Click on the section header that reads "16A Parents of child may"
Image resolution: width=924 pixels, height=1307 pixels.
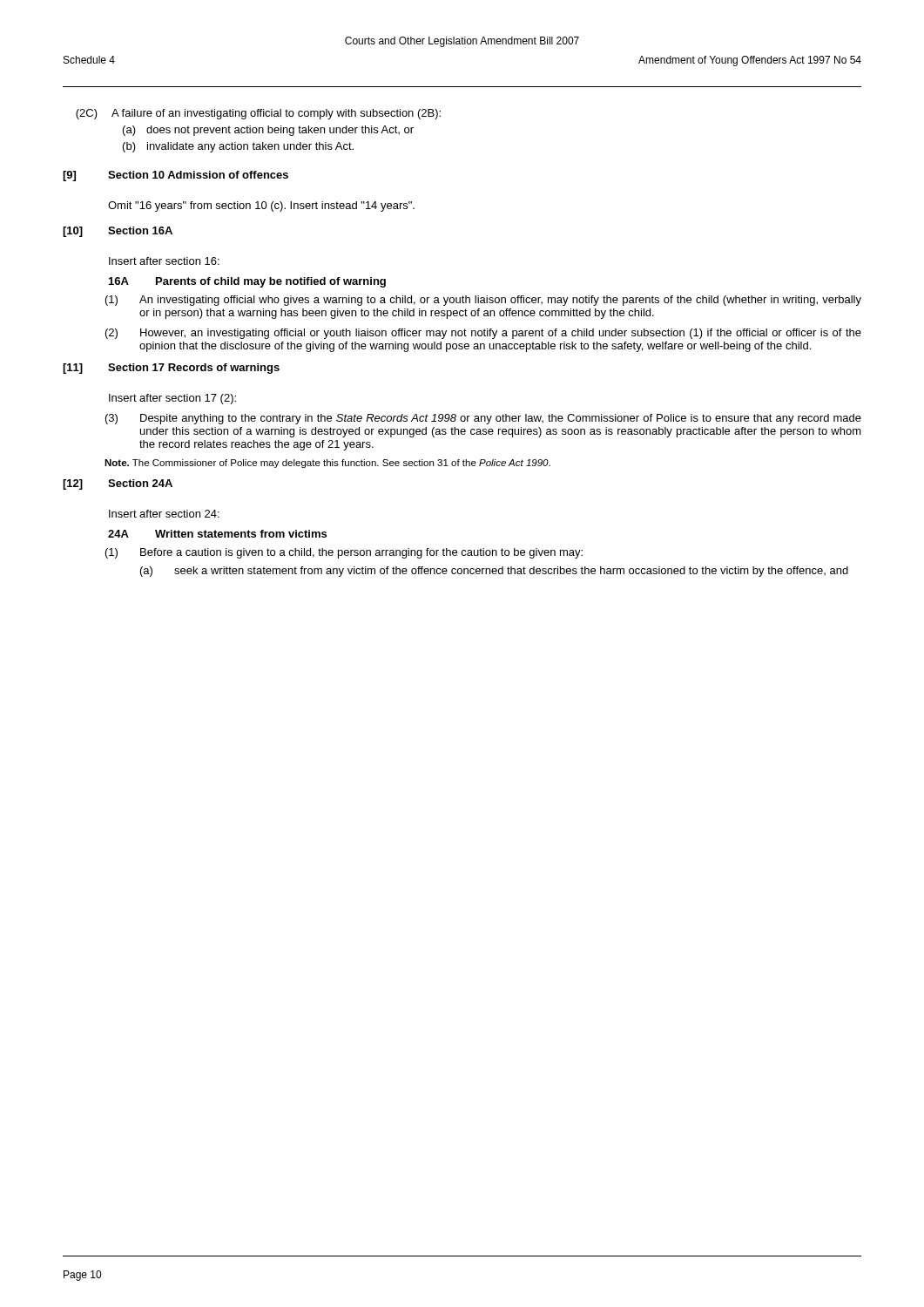[x=247, y=281]
